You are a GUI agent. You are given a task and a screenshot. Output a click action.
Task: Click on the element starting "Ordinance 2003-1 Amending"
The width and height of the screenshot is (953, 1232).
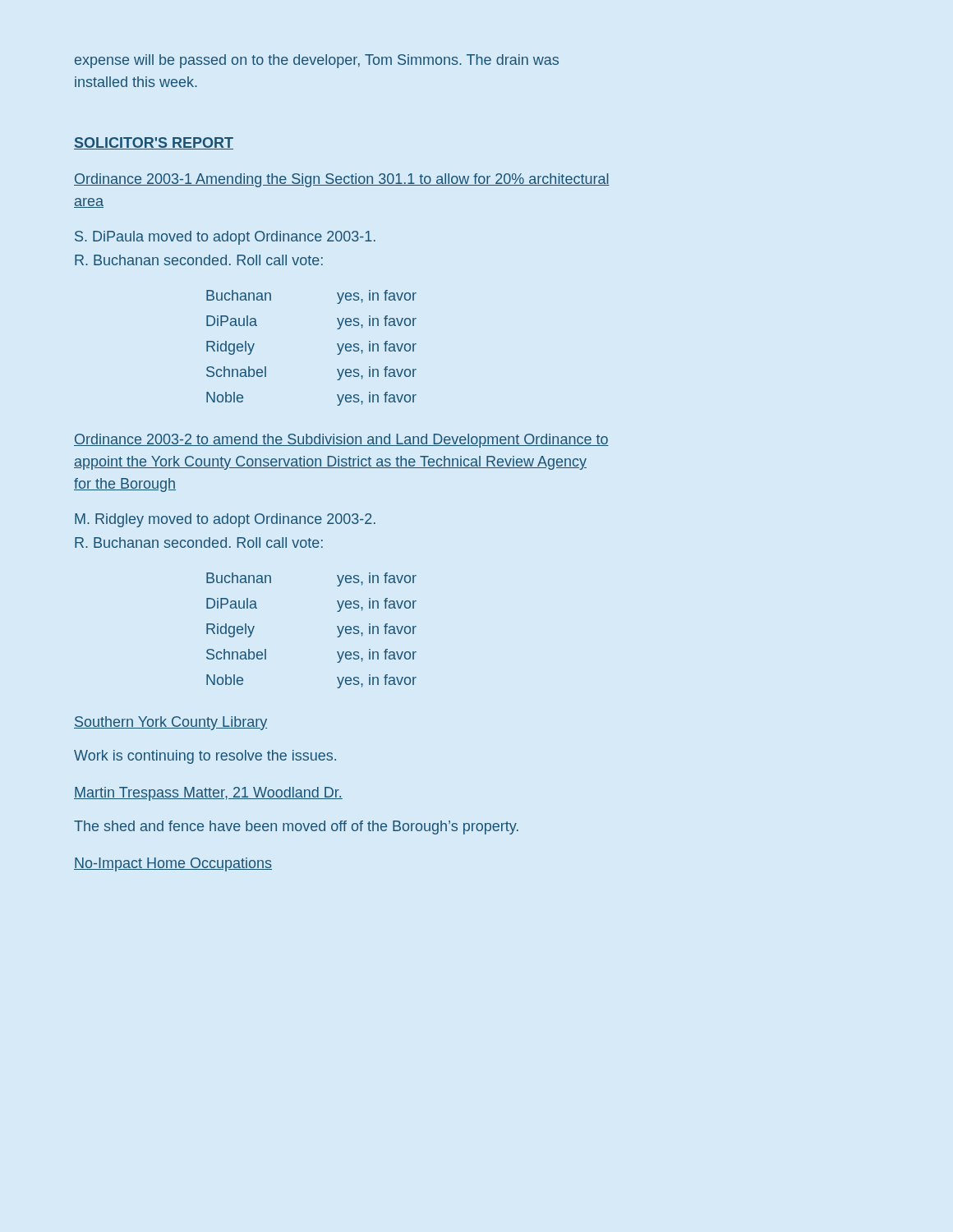click(342, 190)
